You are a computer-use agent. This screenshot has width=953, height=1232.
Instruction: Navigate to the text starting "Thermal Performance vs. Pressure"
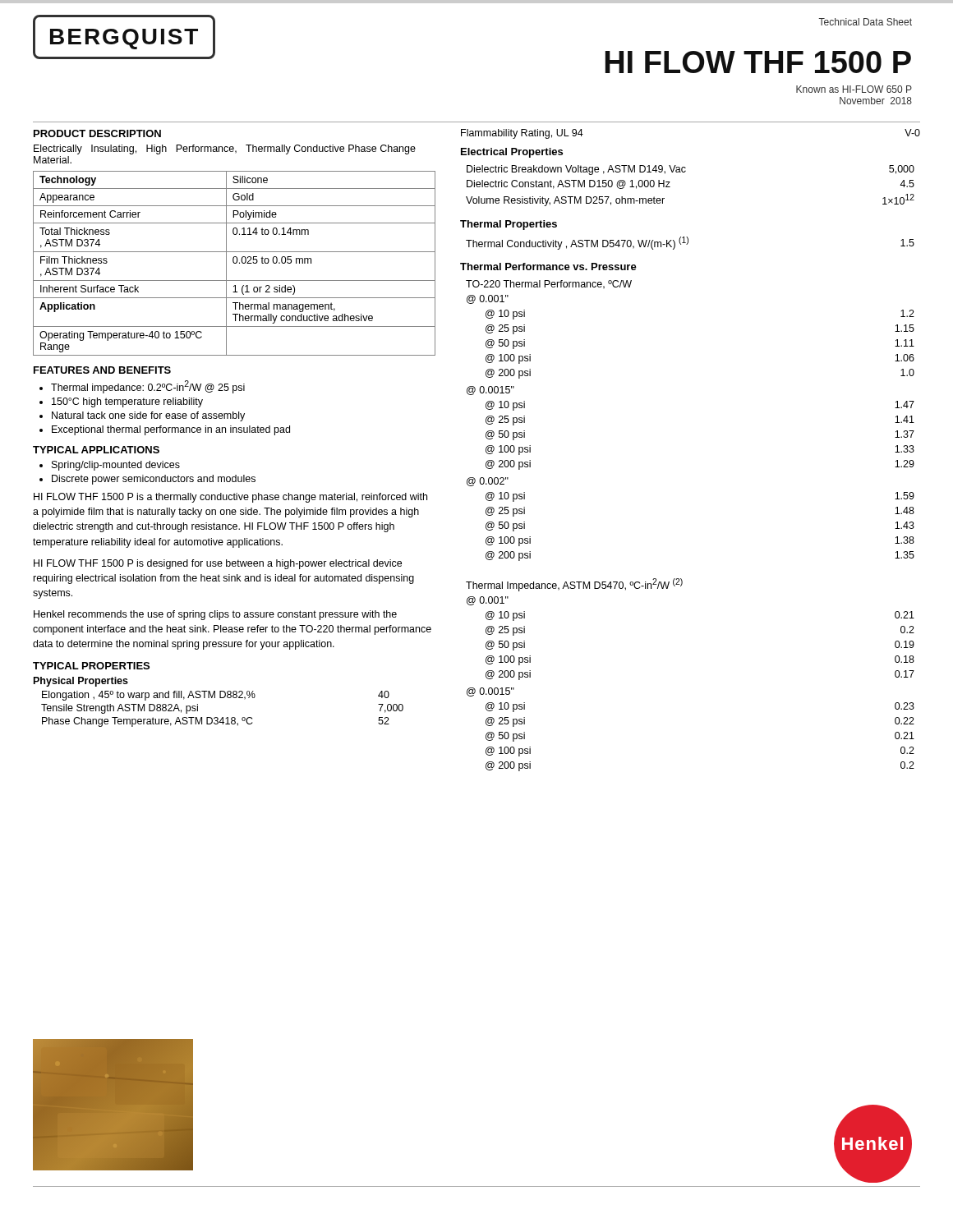pyautogui.click(x=548, y=267)
